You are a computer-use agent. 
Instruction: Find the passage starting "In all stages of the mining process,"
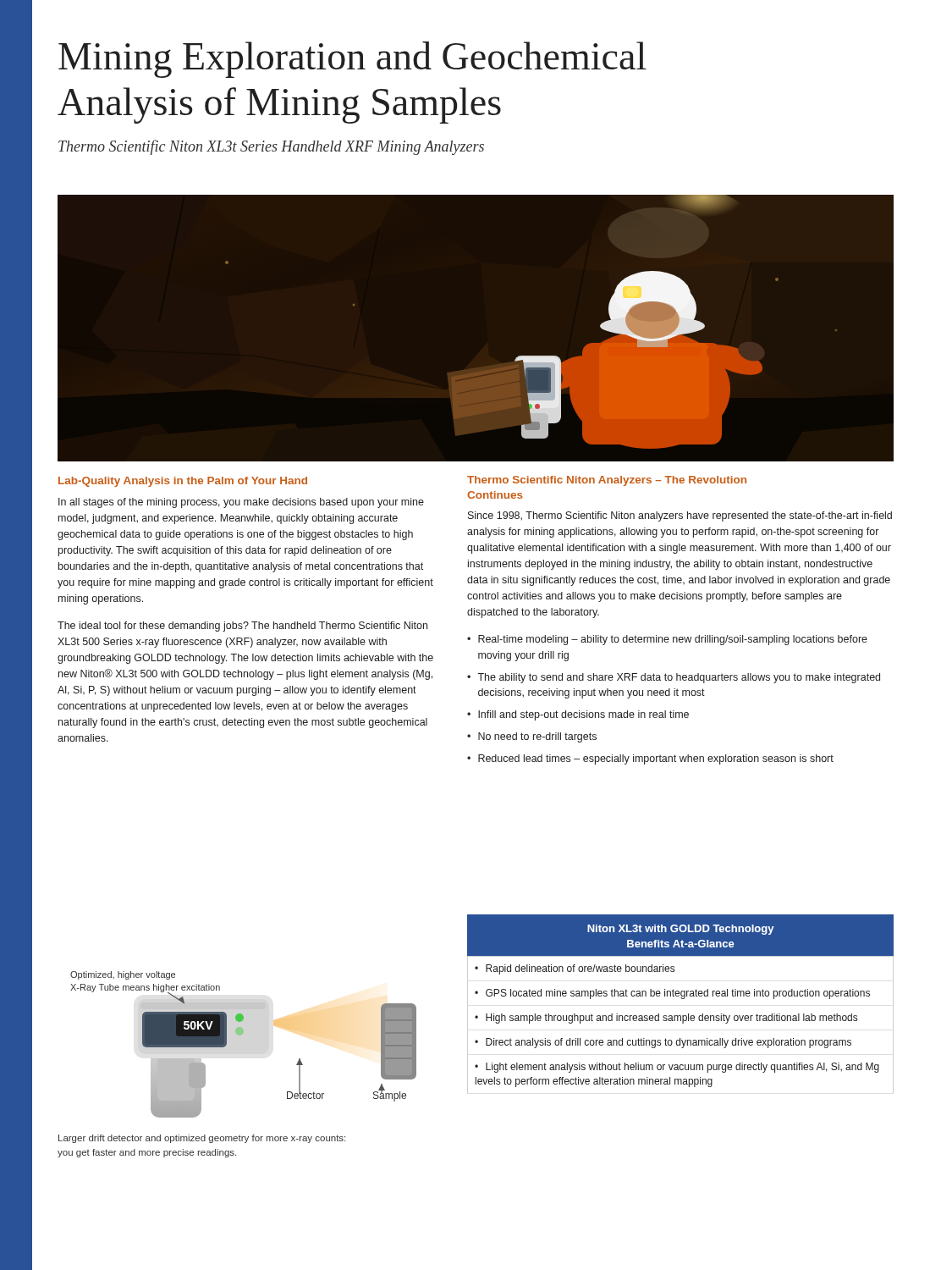coord(248,550)
